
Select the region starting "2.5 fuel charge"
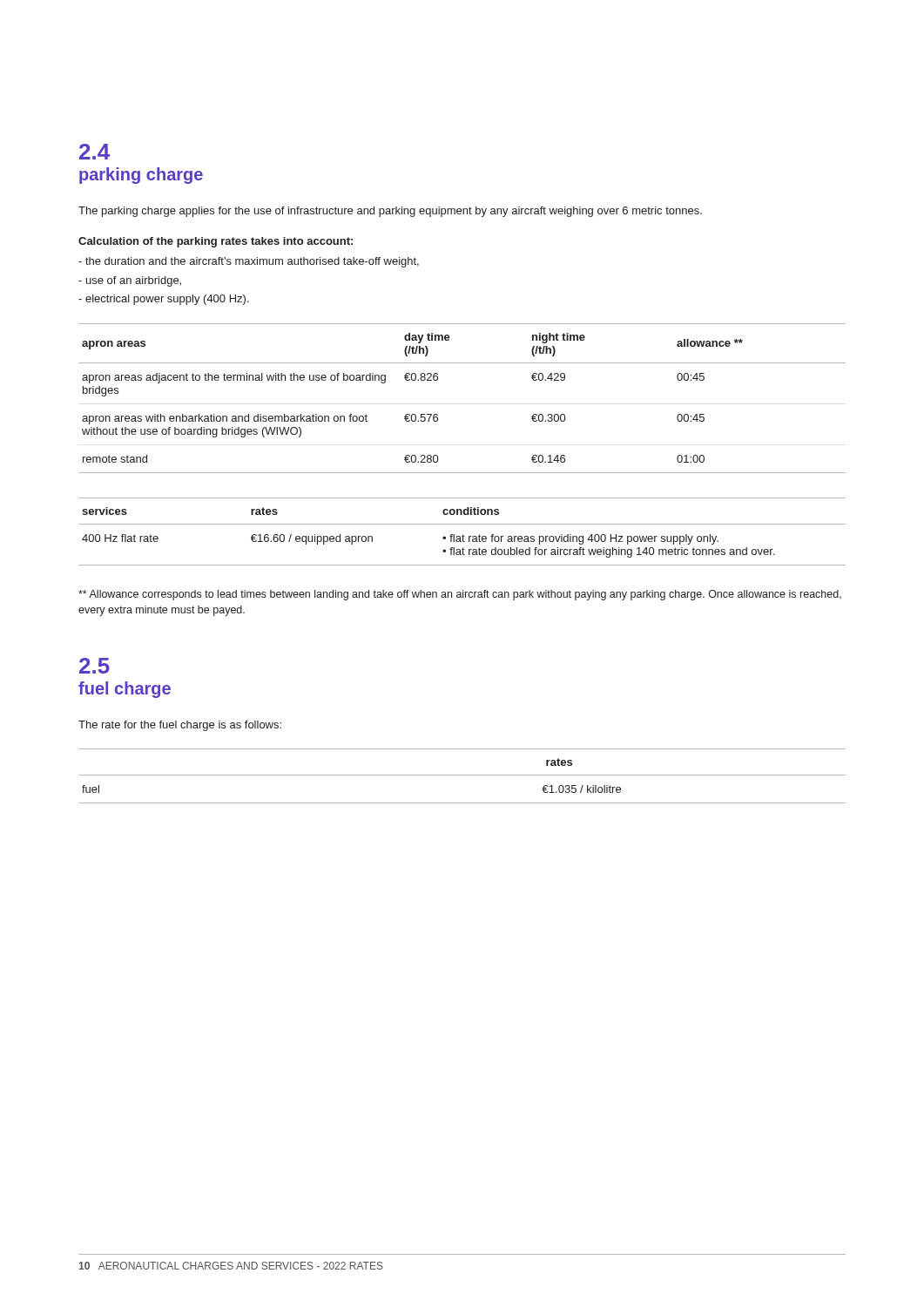pos(125,678)
